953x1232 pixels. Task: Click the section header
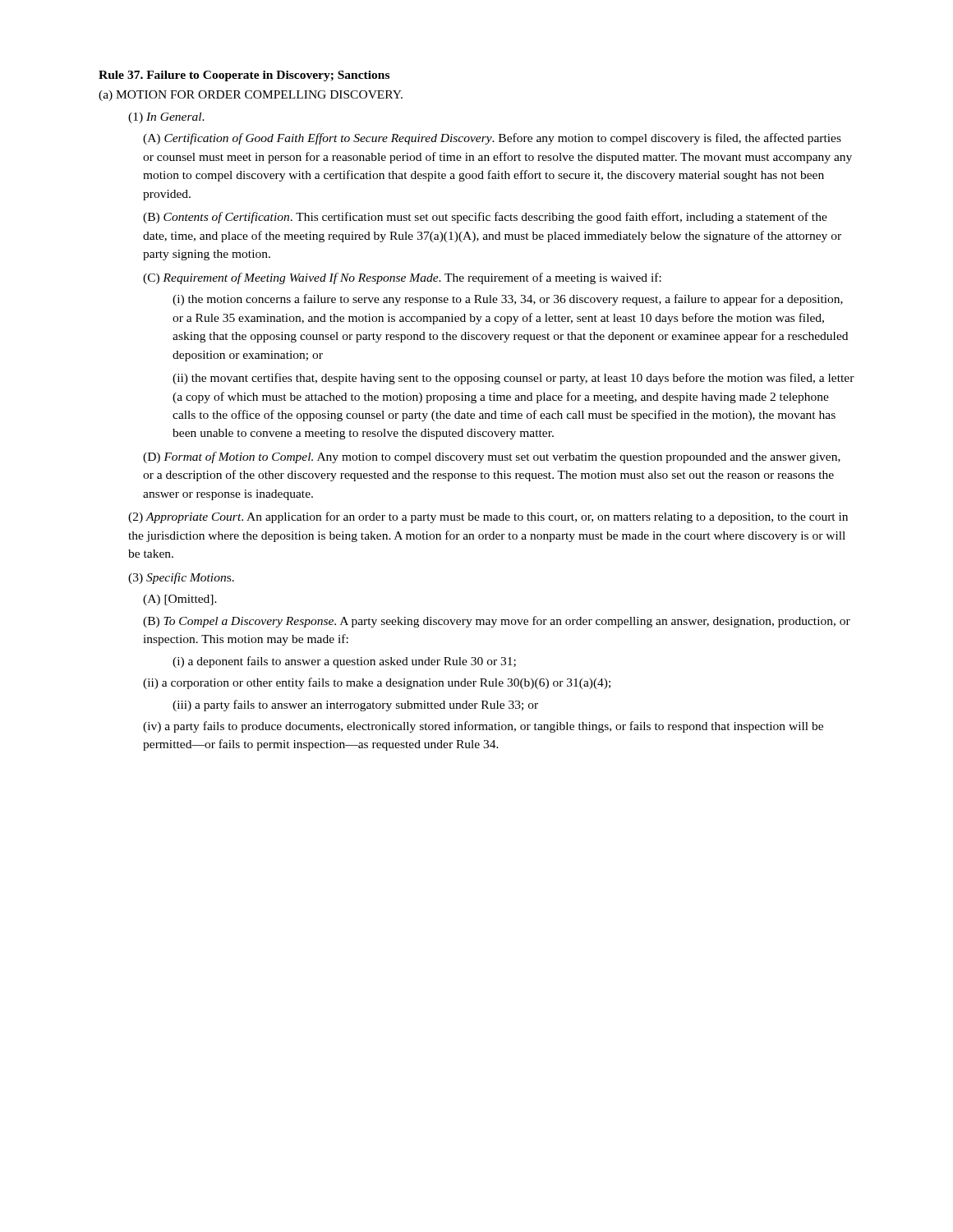click(244, 74)
